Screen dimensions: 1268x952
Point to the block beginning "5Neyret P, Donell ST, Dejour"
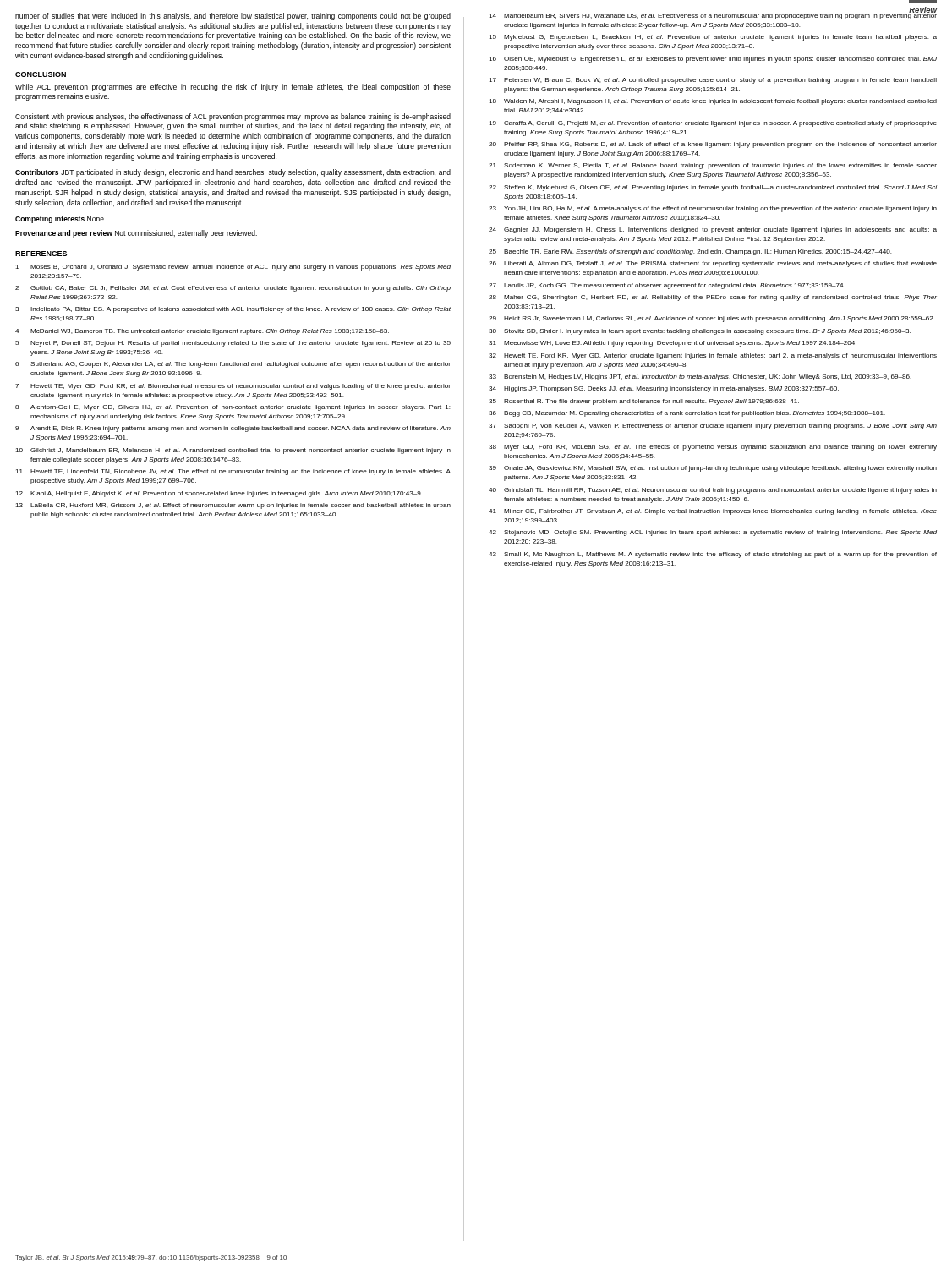click(x=233, y=348)
